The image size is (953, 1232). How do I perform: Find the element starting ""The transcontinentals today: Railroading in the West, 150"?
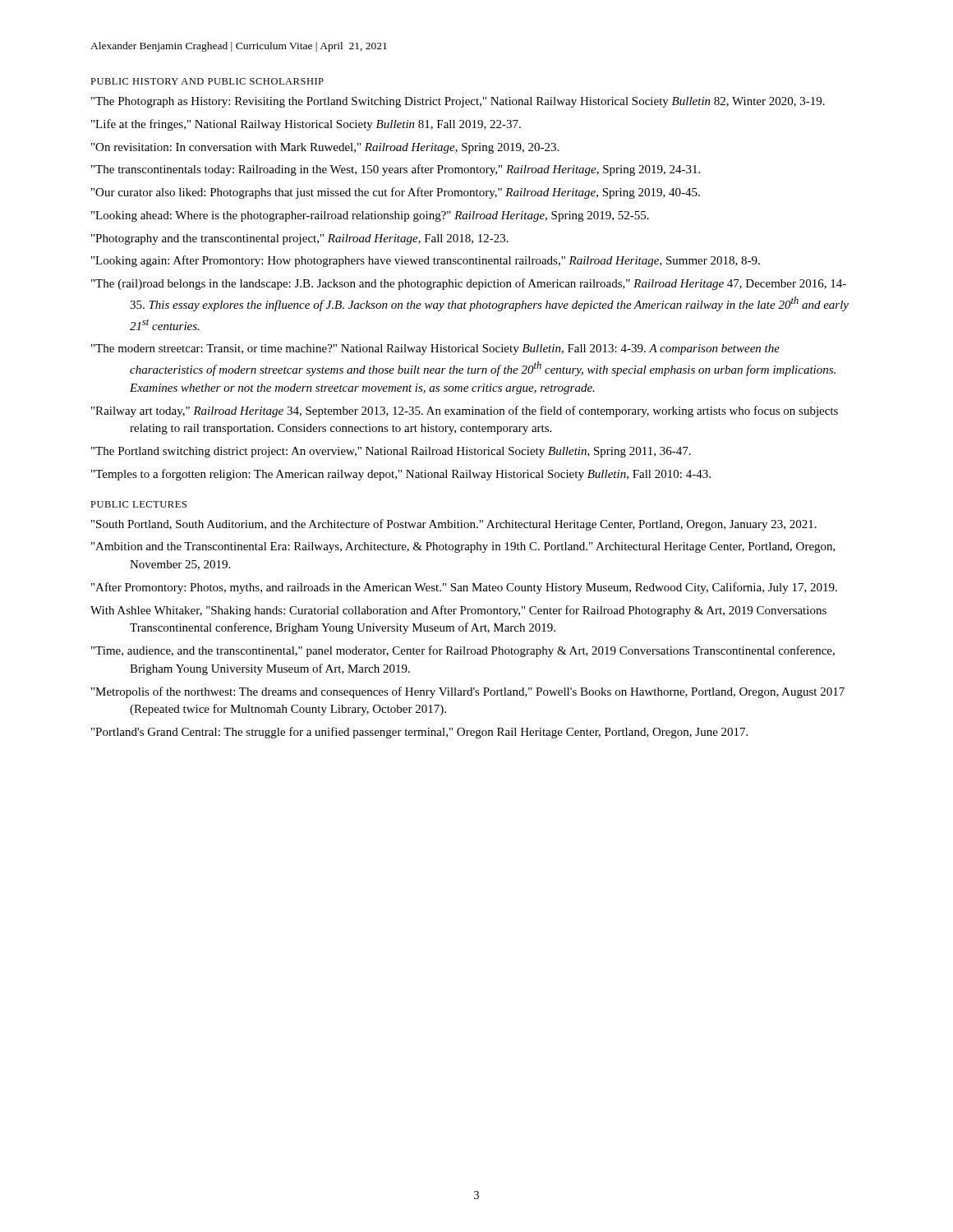[396, 169]
